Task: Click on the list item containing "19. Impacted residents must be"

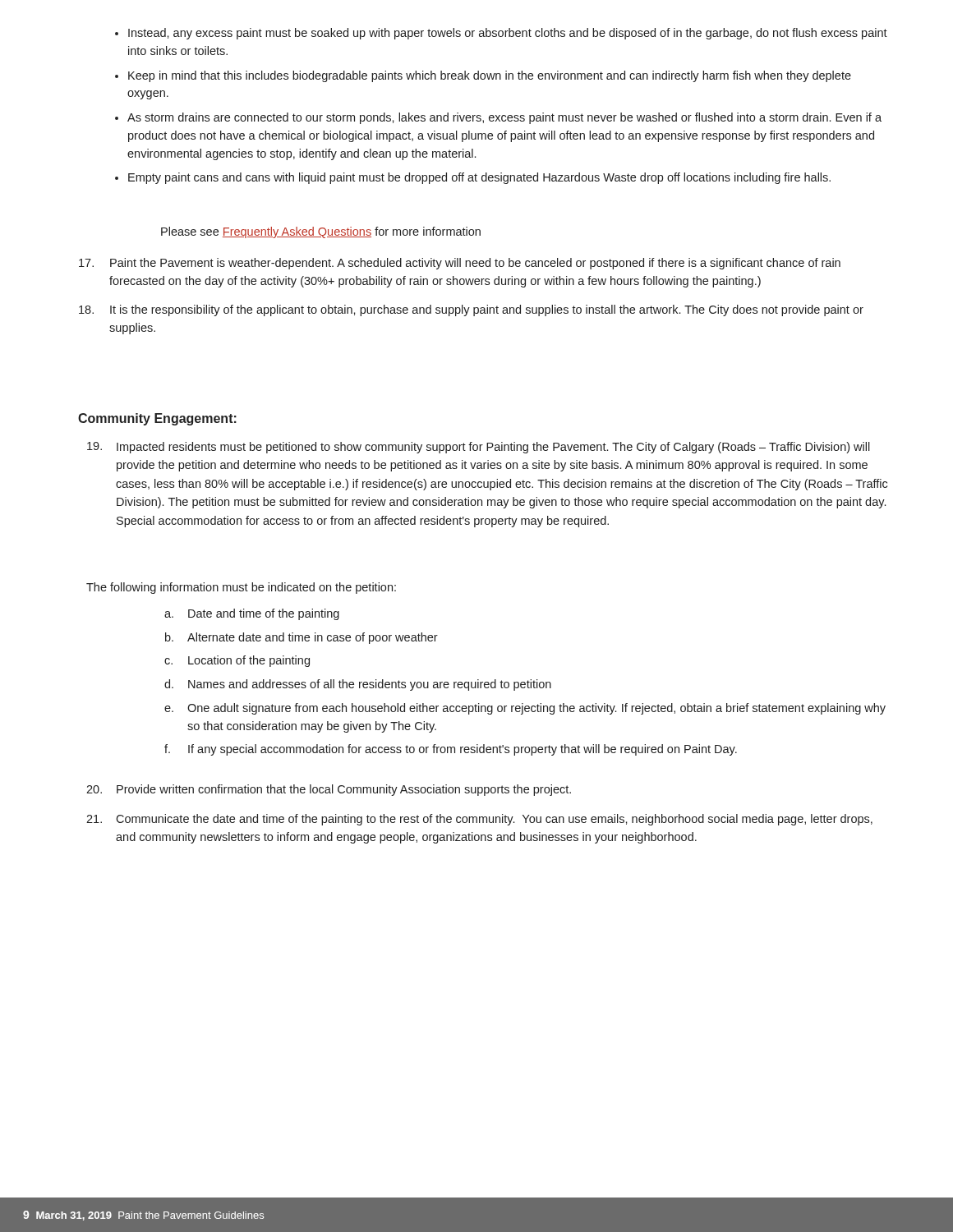Action: tap(489, 489)
